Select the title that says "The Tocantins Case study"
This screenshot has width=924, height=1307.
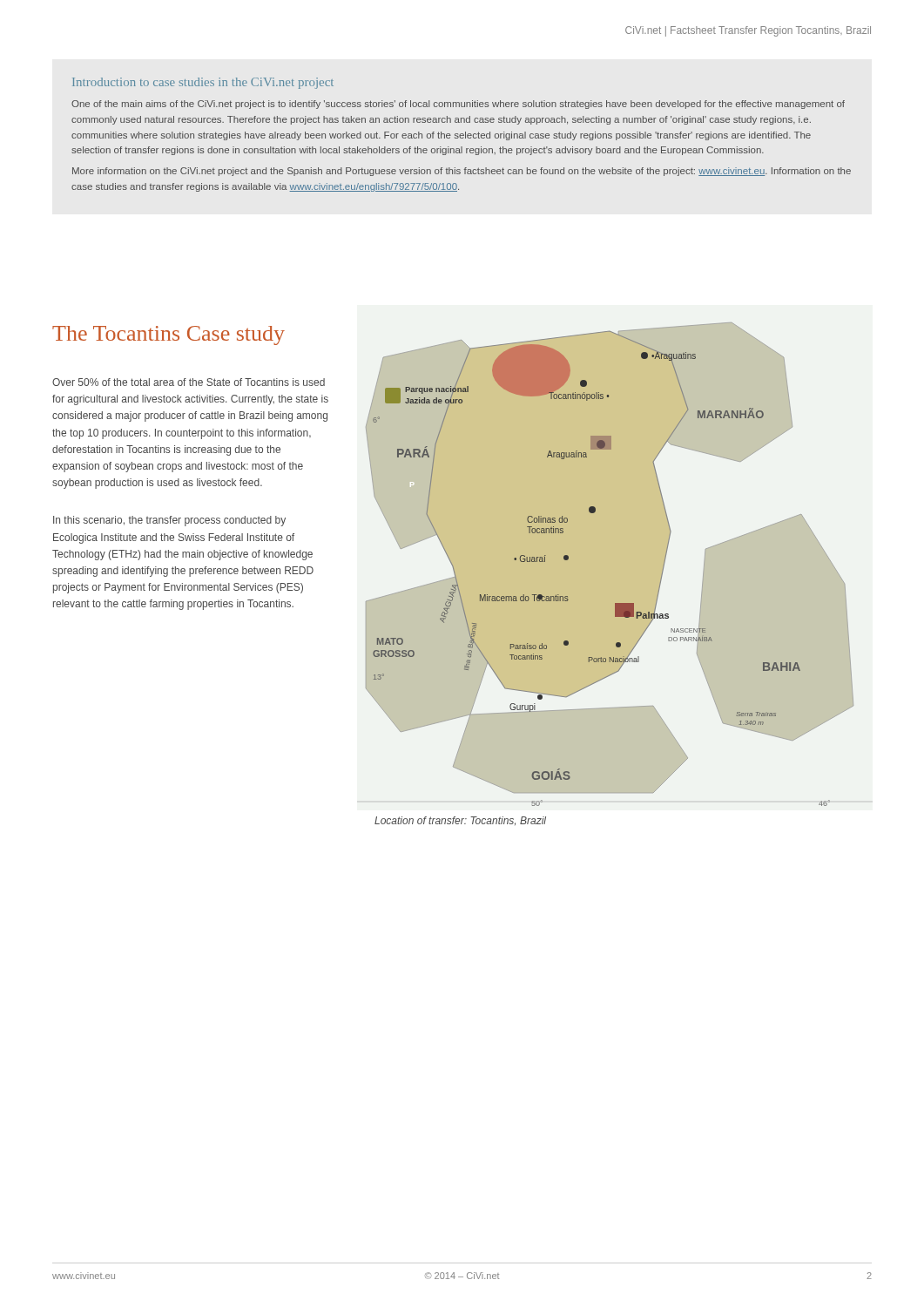(169, 333)
